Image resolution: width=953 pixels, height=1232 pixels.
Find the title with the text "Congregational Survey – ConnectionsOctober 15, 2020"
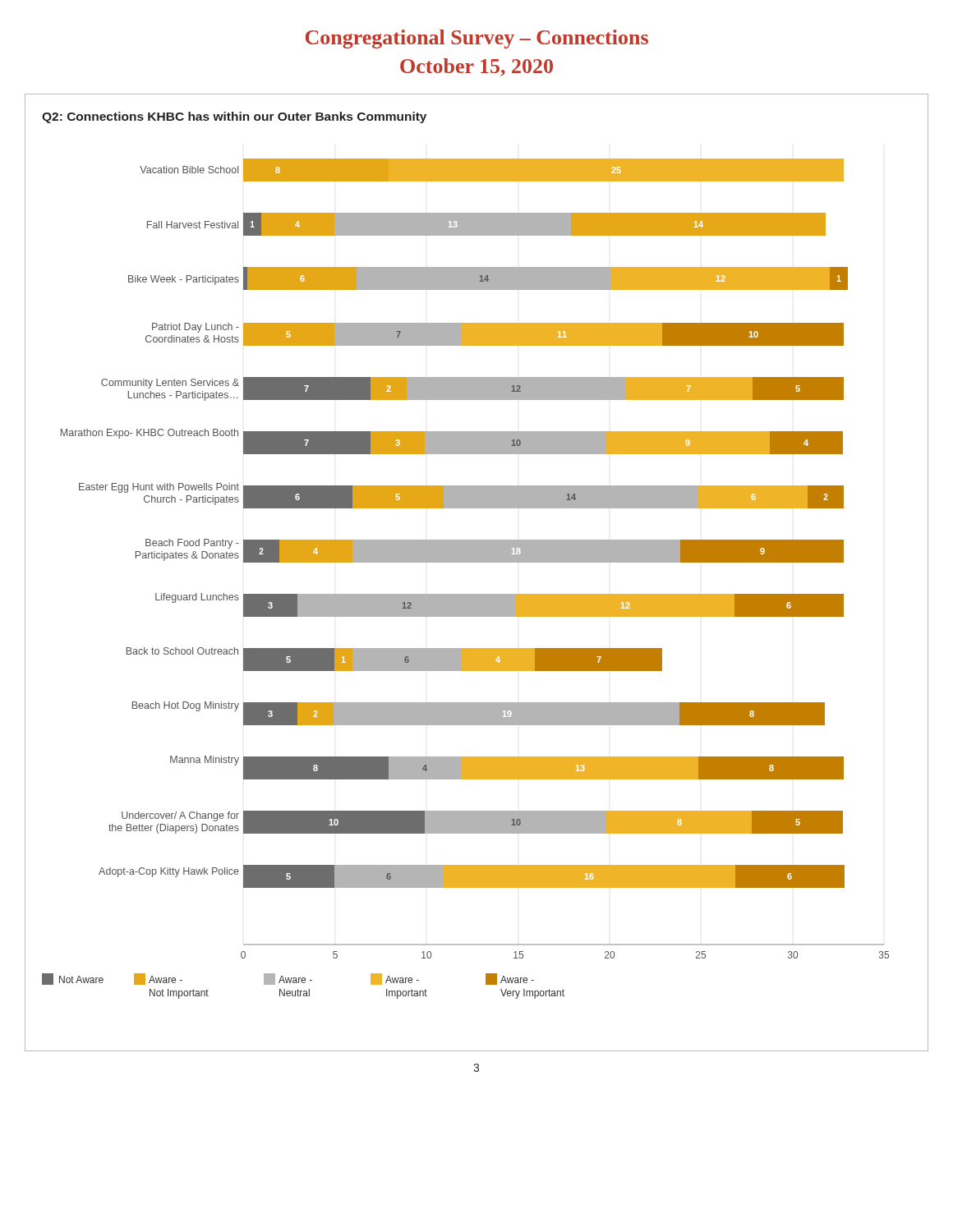tap(476, 52)
